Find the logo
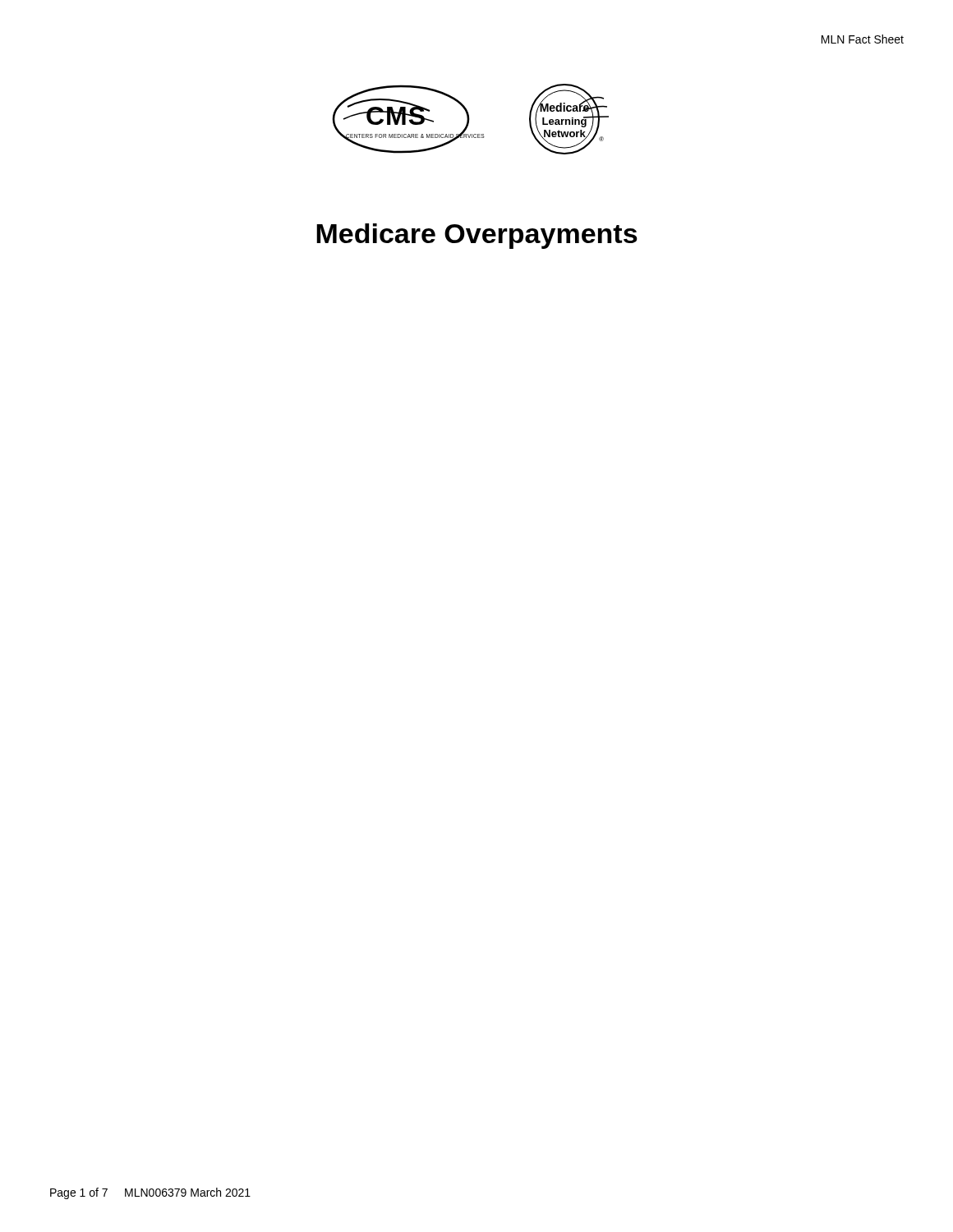 click(x=476, y=119)
